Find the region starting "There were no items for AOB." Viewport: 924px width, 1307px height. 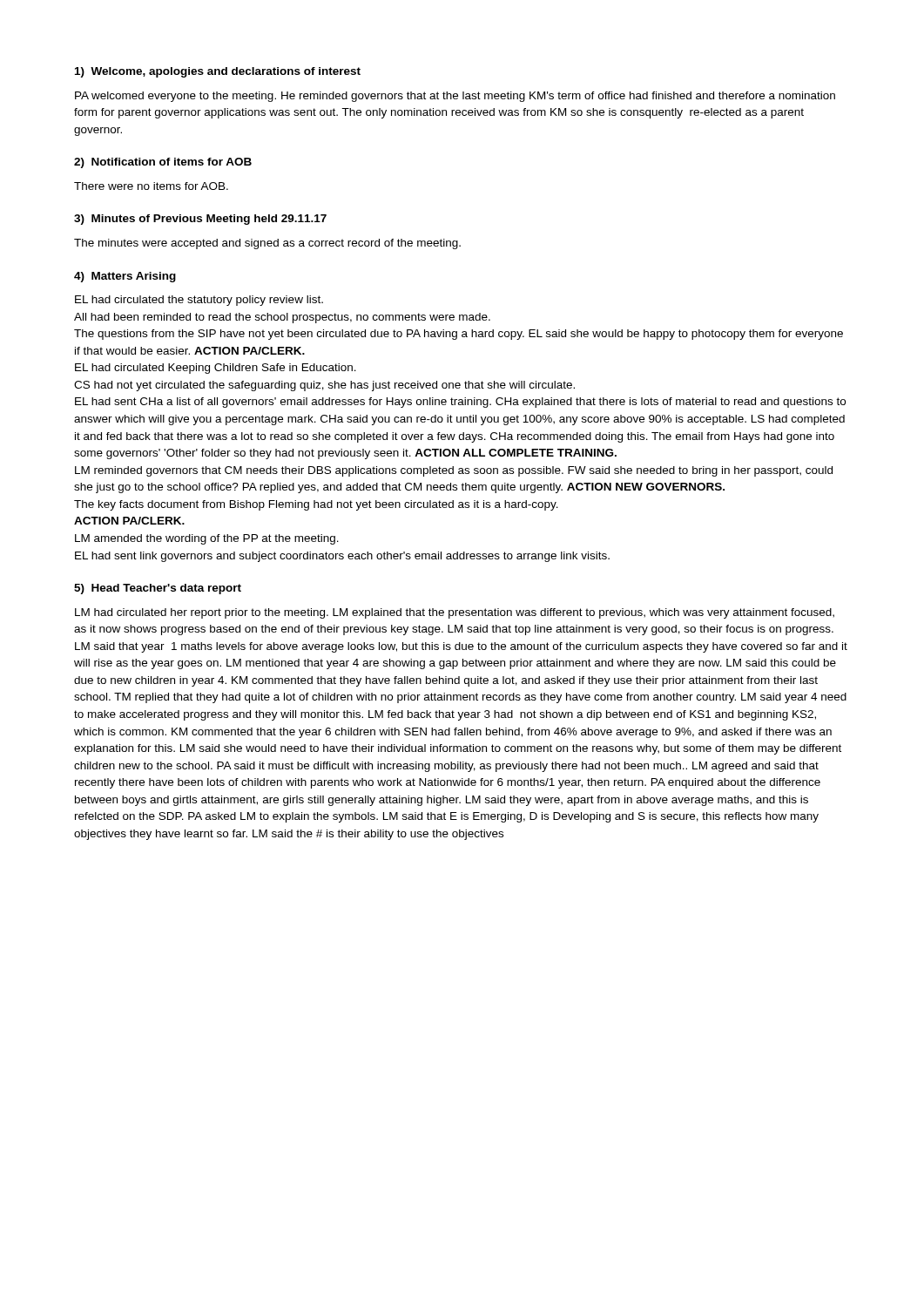tap(151, 186)
